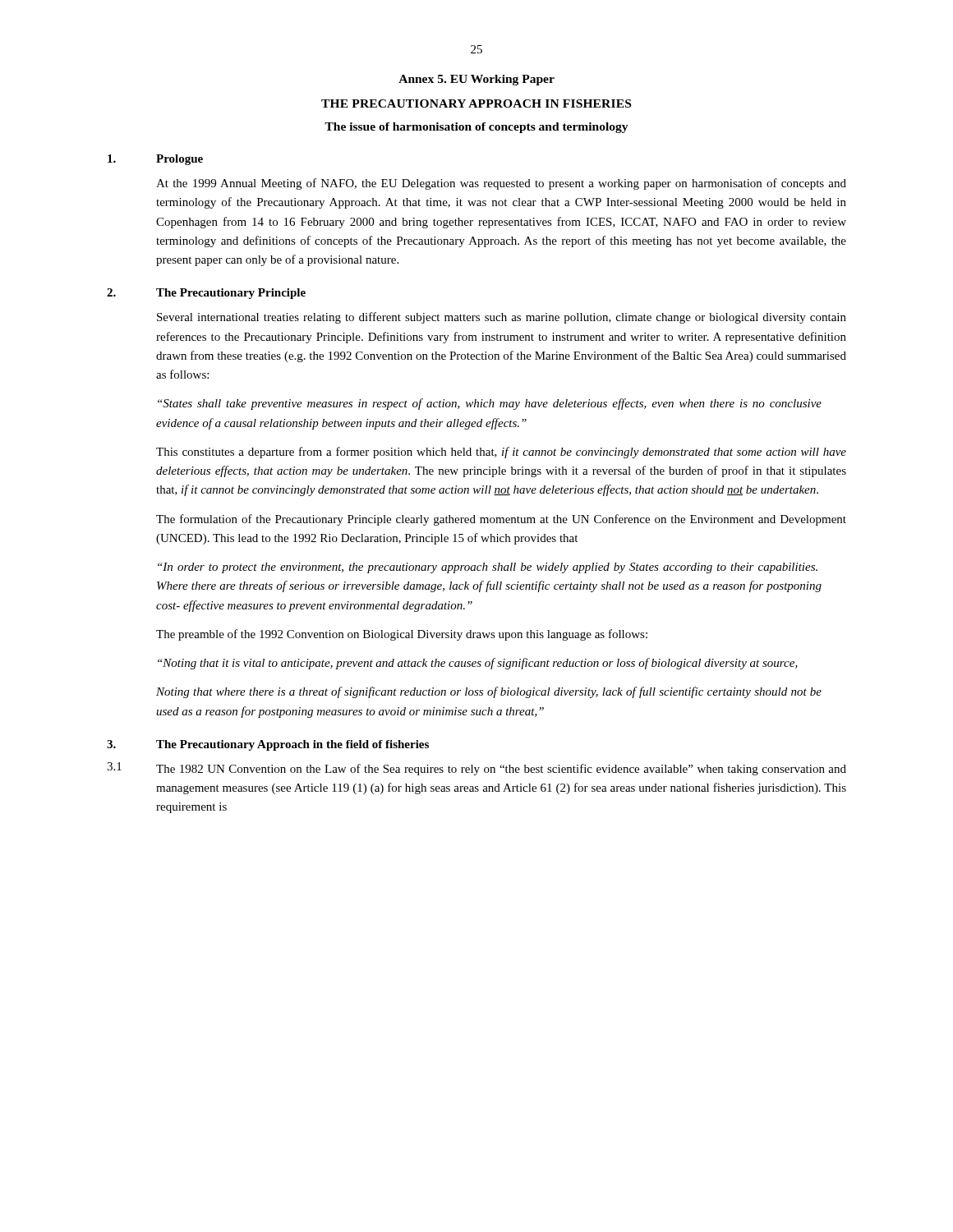
Task: Click the title
Action: tap(476, 103)
